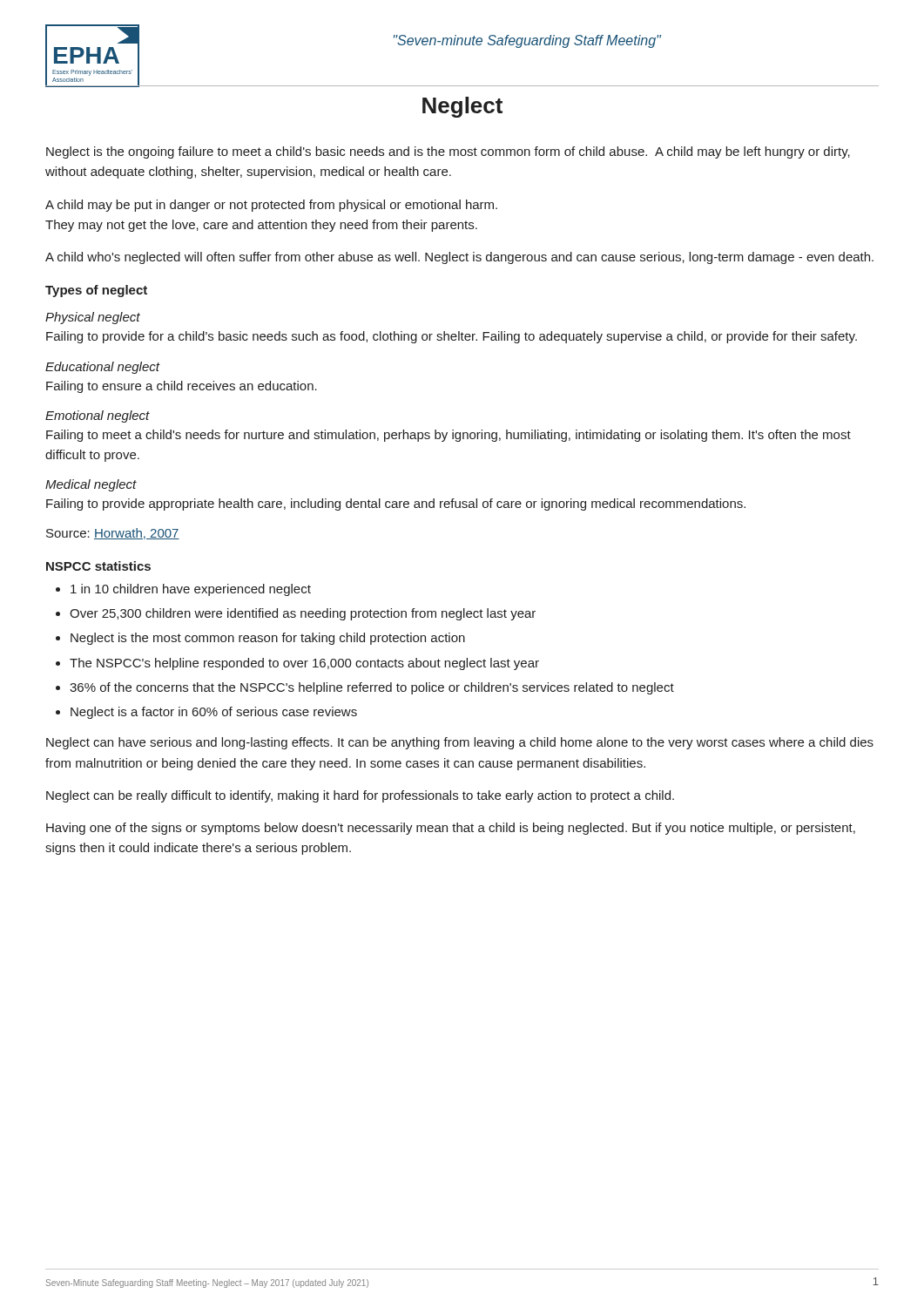Image resolution: width=924 pixels, height=1307 pixels.
Task: Select the region starting "Medical neglect"
Action: click(x=91, y=484)
